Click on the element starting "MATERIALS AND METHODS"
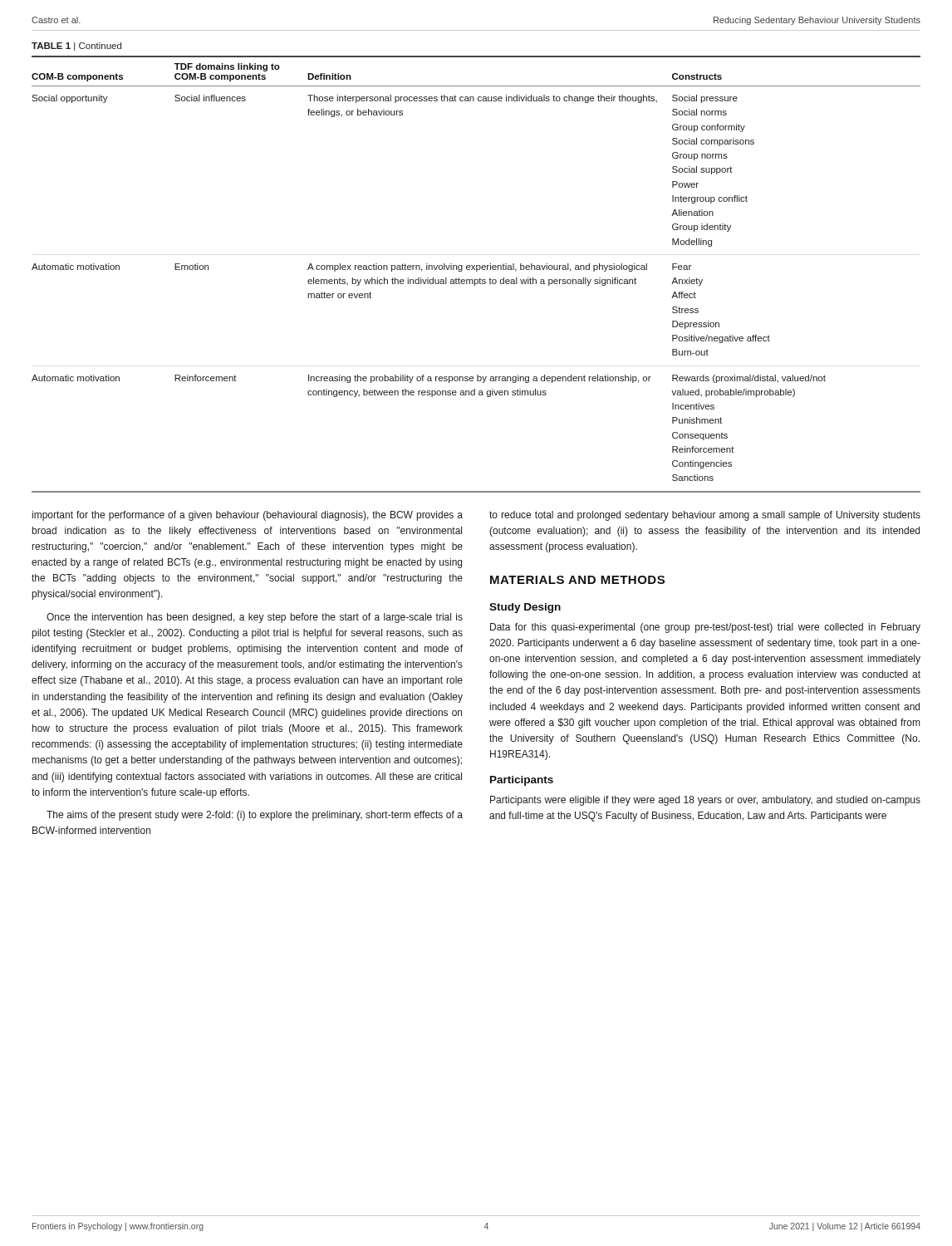Image resolution: width=952 pixels, height=1246 pixels. coord(577,579)
